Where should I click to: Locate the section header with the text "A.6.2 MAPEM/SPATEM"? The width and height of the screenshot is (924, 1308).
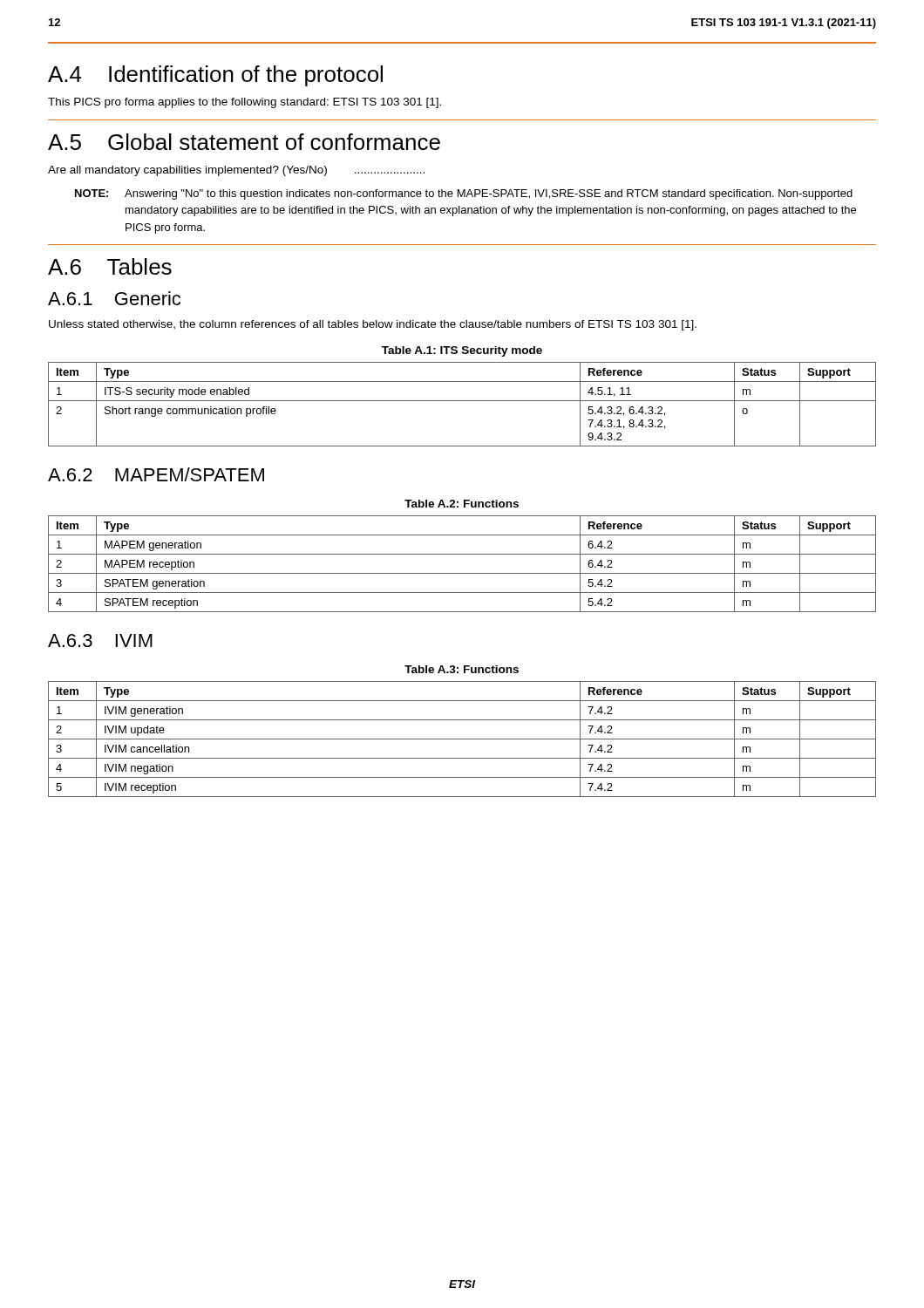pos(156,474)
